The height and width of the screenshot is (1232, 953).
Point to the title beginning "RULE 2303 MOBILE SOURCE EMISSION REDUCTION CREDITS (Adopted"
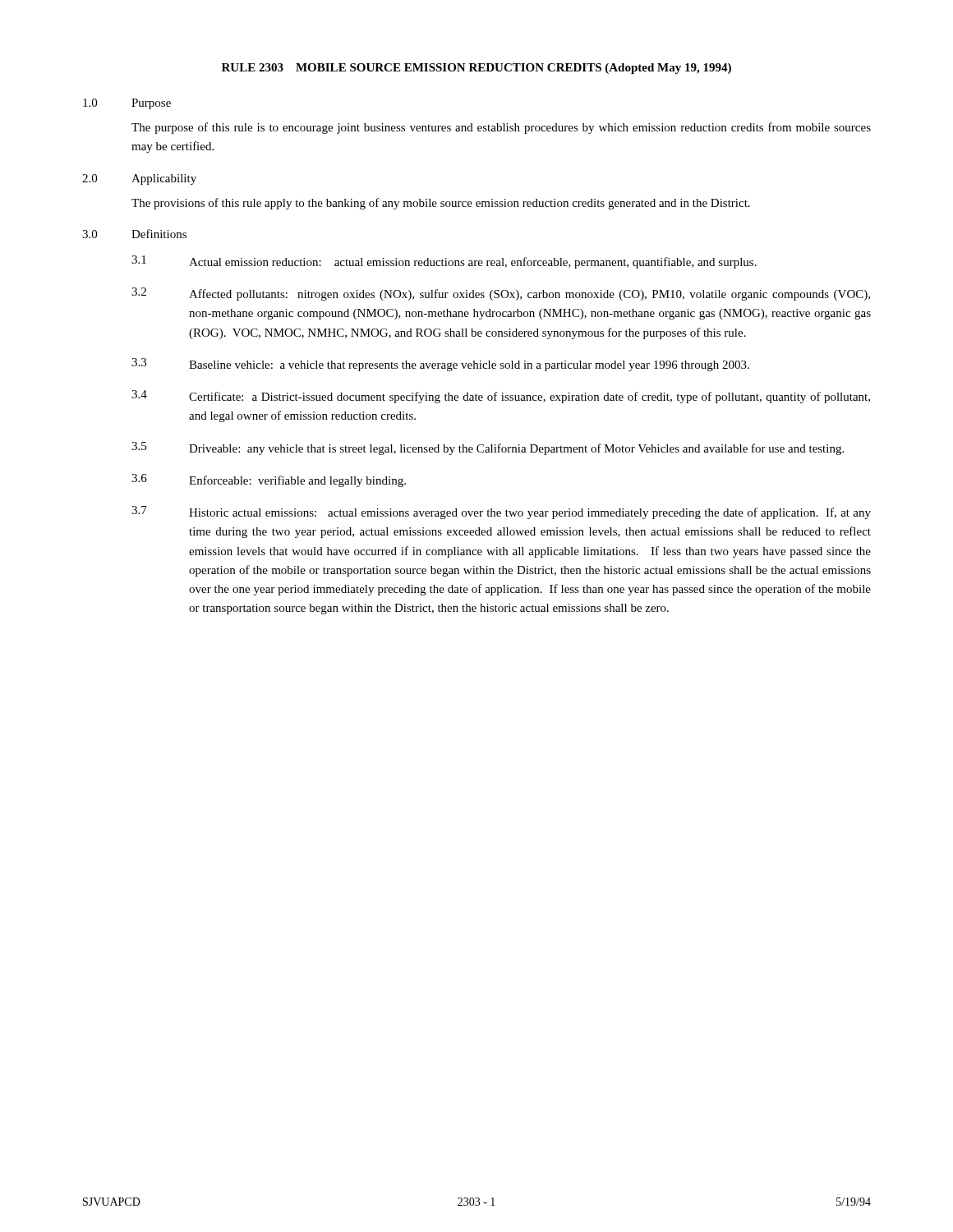click(x=476, y=67)
